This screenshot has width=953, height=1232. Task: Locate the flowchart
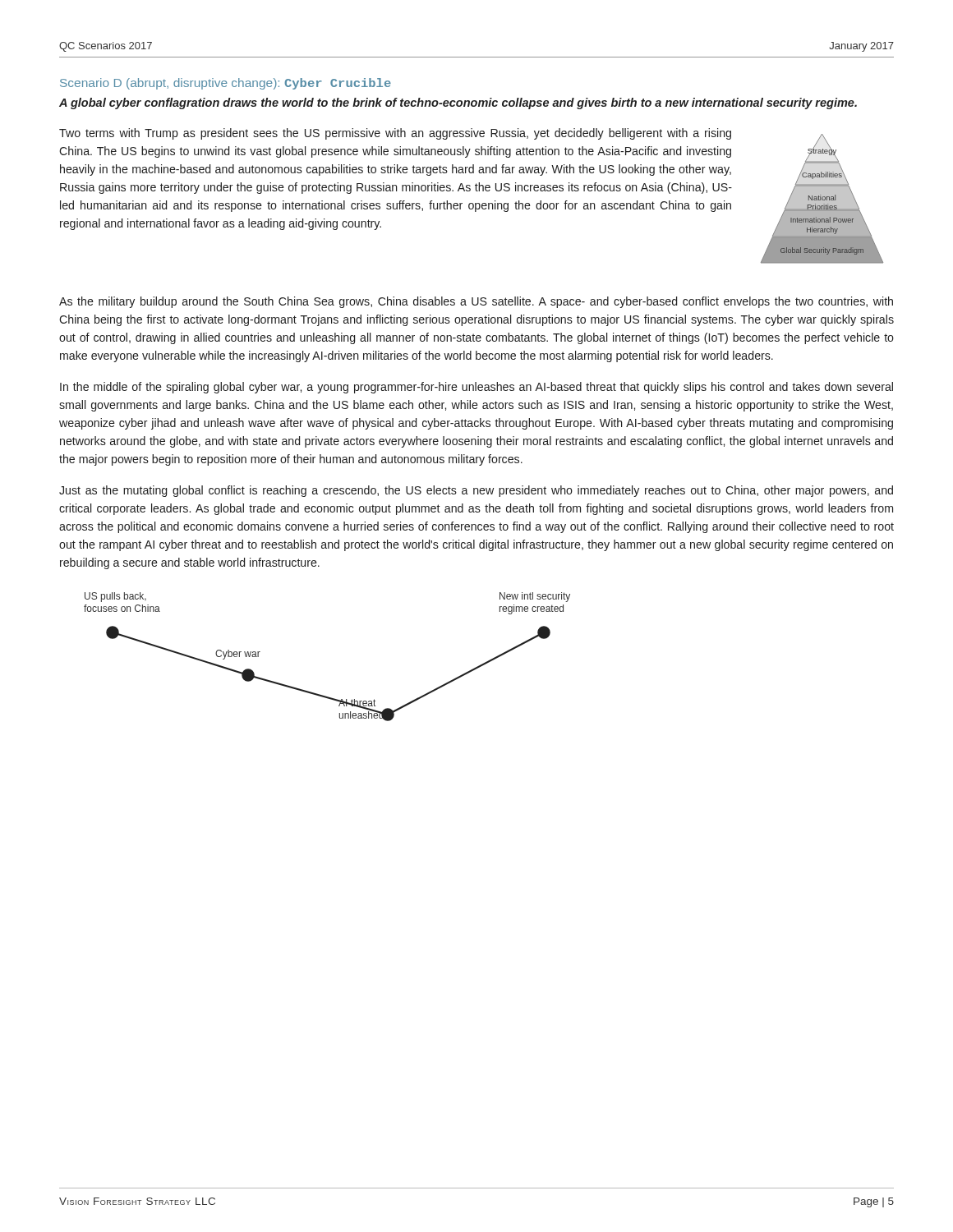tap(476, 673)
